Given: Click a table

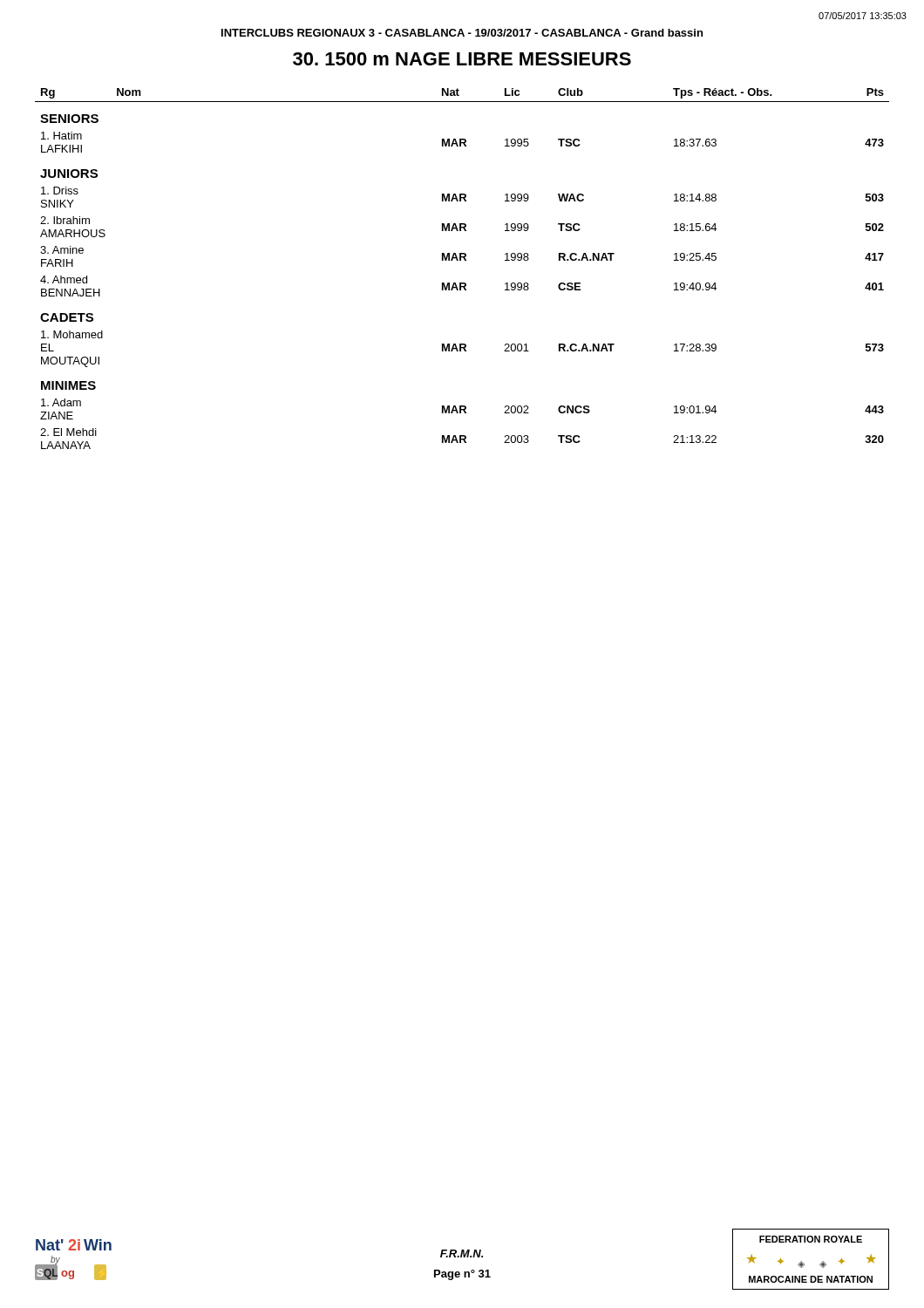Looking at the screenshot, I should point(462,268).
